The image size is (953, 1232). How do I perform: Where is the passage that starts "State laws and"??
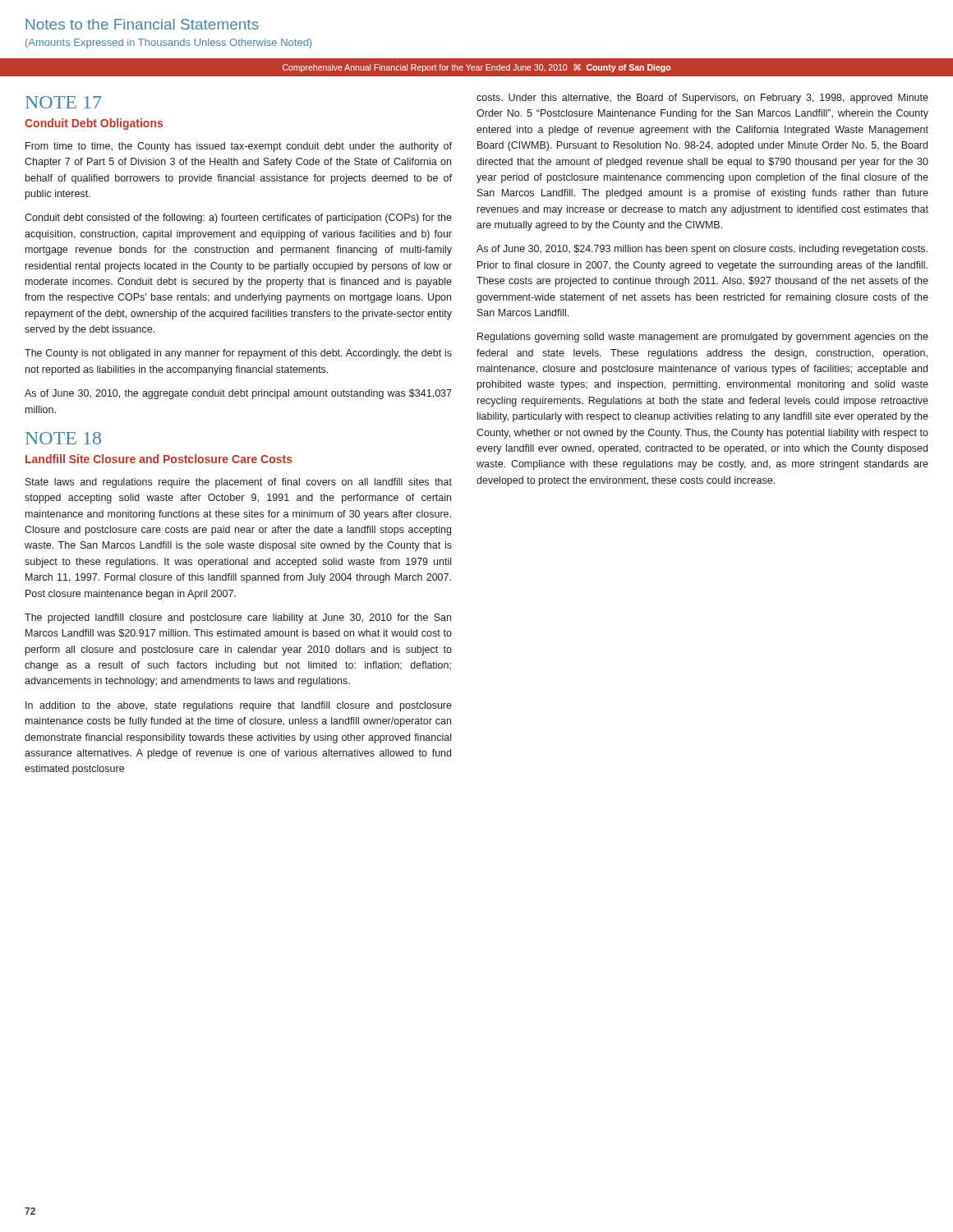click(238, 538)
